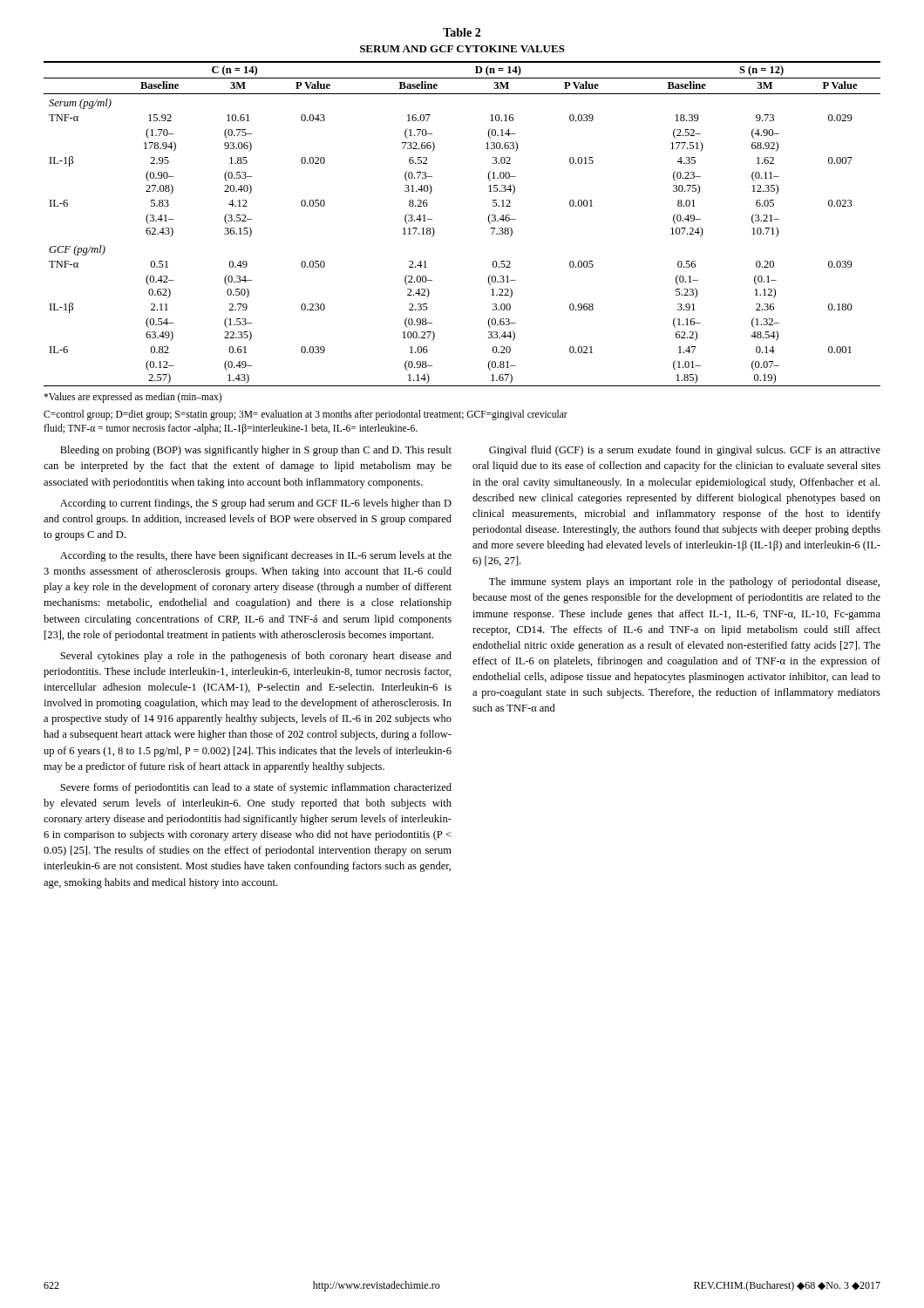
Task: Where does it say "Table 2"?
Action: point(462,33)
